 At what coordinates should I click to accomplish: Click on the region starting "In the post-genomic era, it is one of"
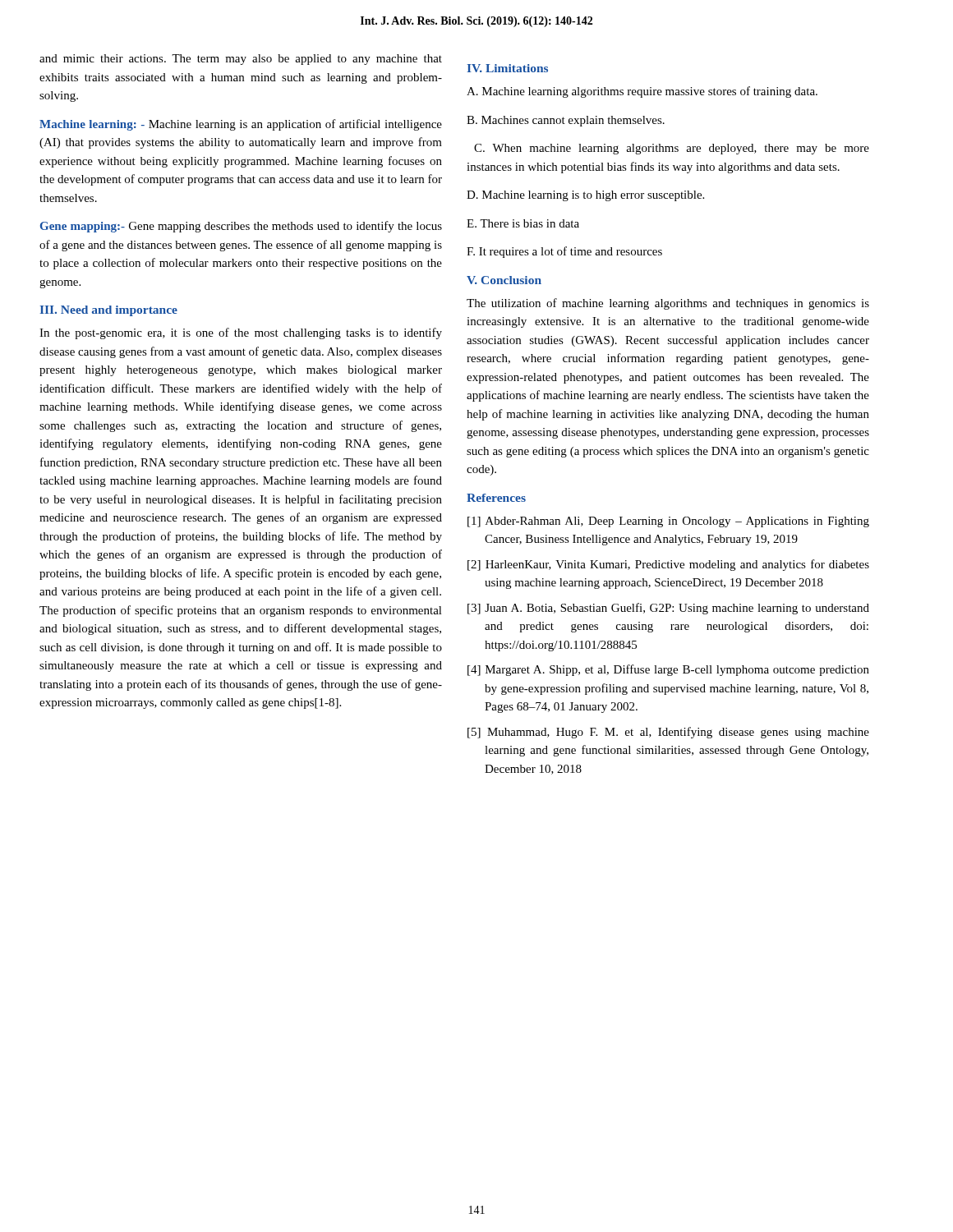click(241, 517)
